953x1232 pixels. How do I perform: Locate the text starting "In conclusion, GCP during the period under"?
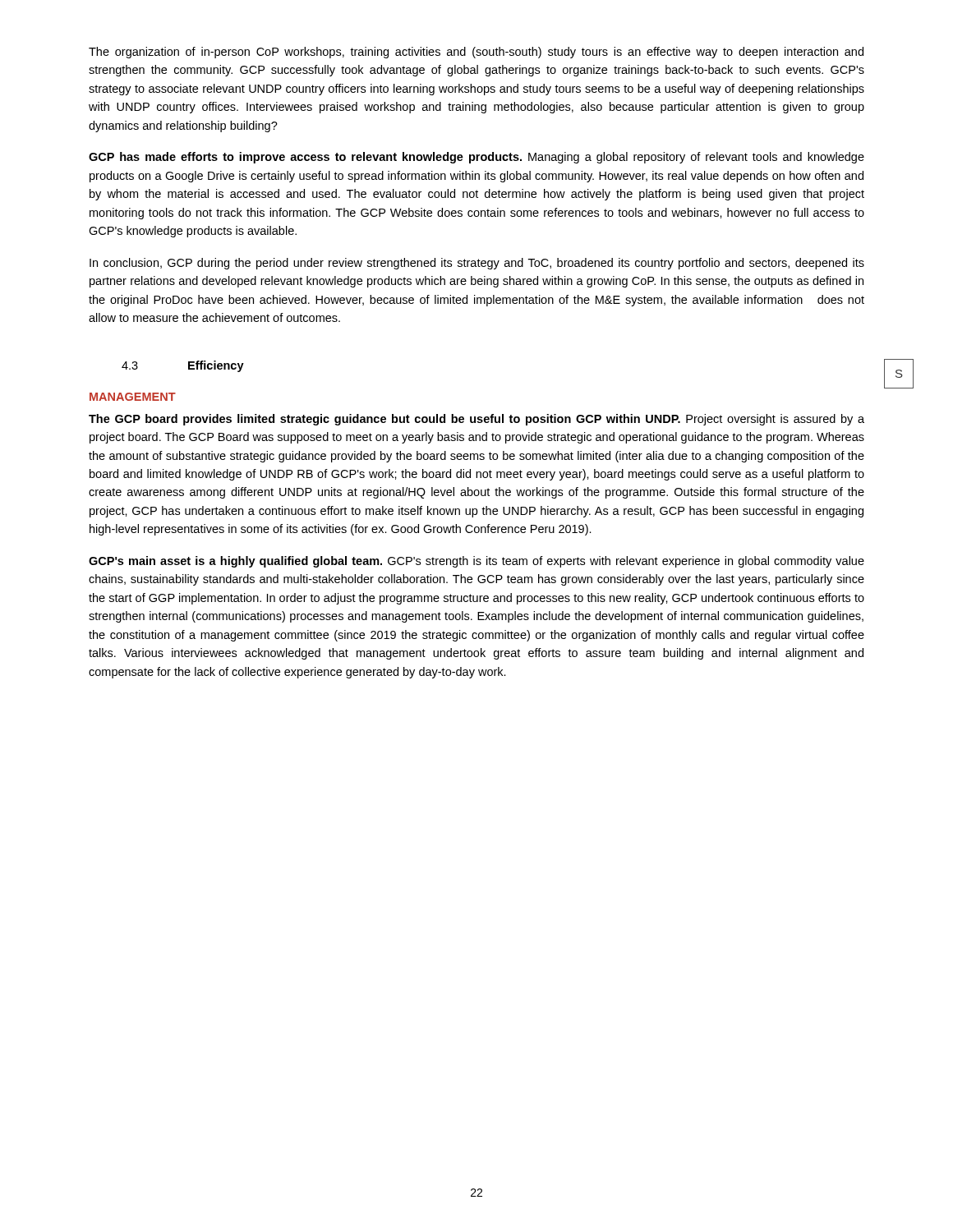tap(476, 290)
